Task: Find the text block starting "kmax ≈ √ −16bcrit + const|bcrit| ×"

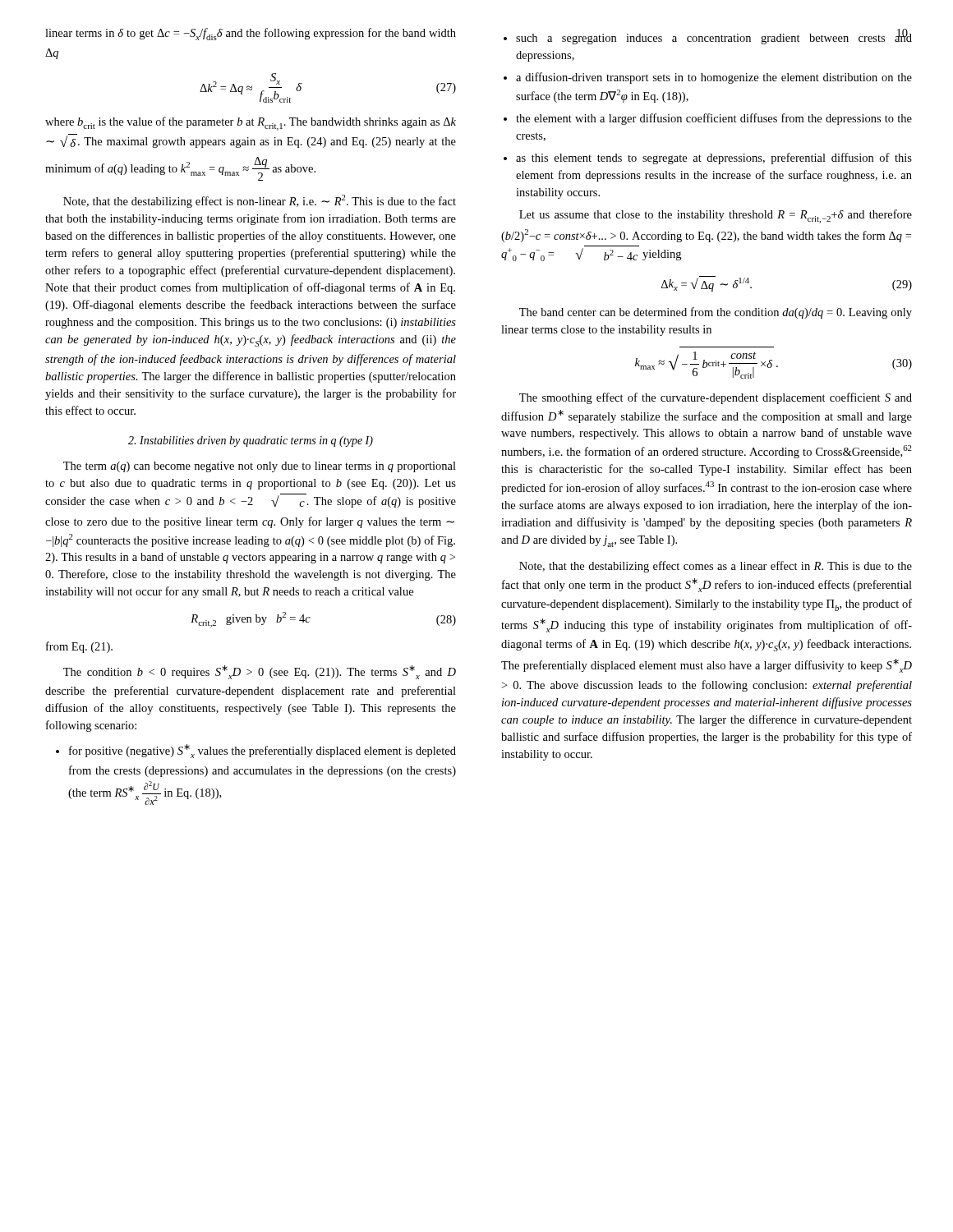Action: pyautogui.click(x=707, y=364)
